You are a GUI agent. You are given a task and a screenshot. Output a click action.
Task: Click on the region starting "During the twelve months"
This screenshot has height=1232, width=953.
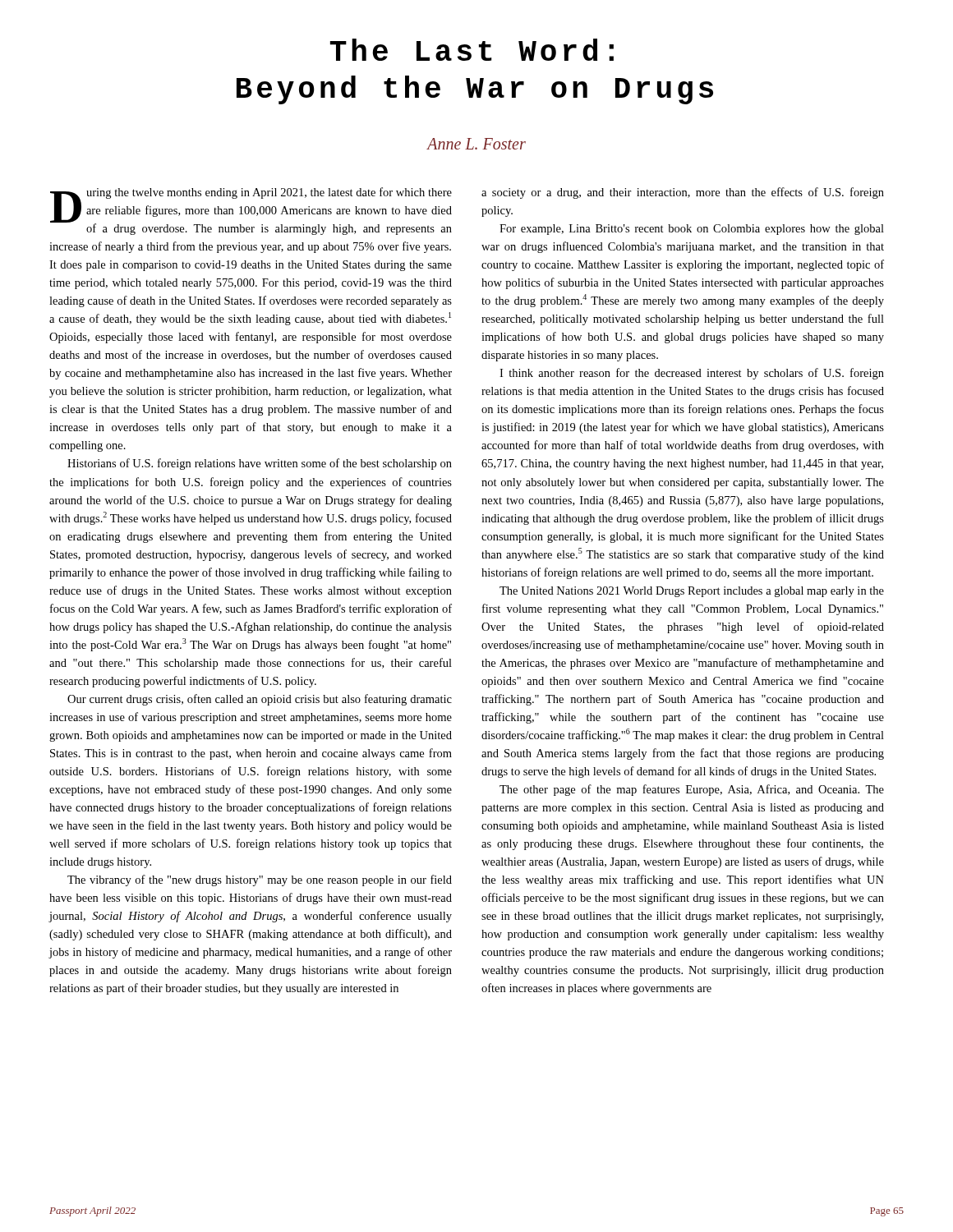pos(251,590)
